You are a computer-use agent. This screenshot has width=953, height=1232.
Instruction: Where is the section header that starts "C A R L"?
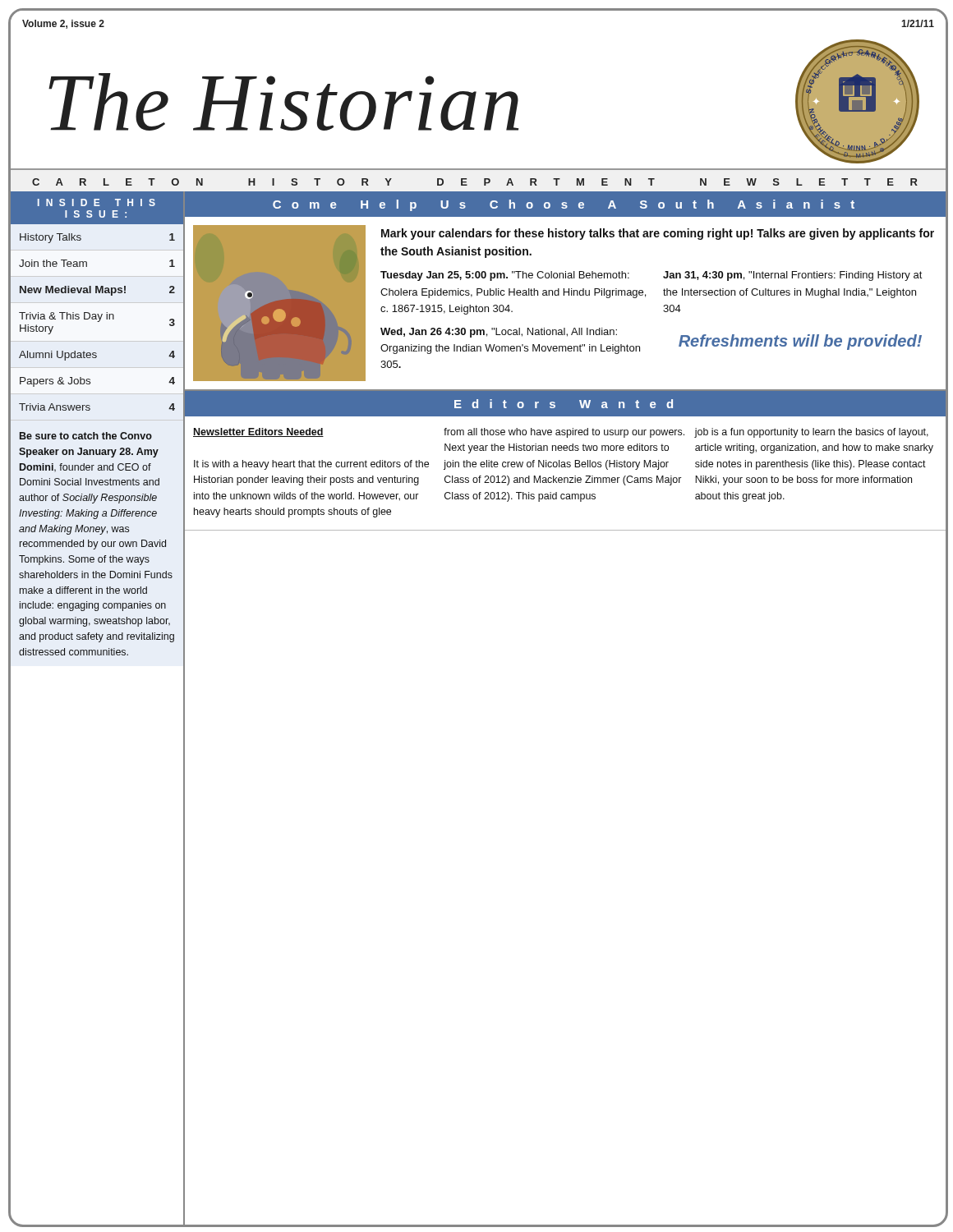478,181
